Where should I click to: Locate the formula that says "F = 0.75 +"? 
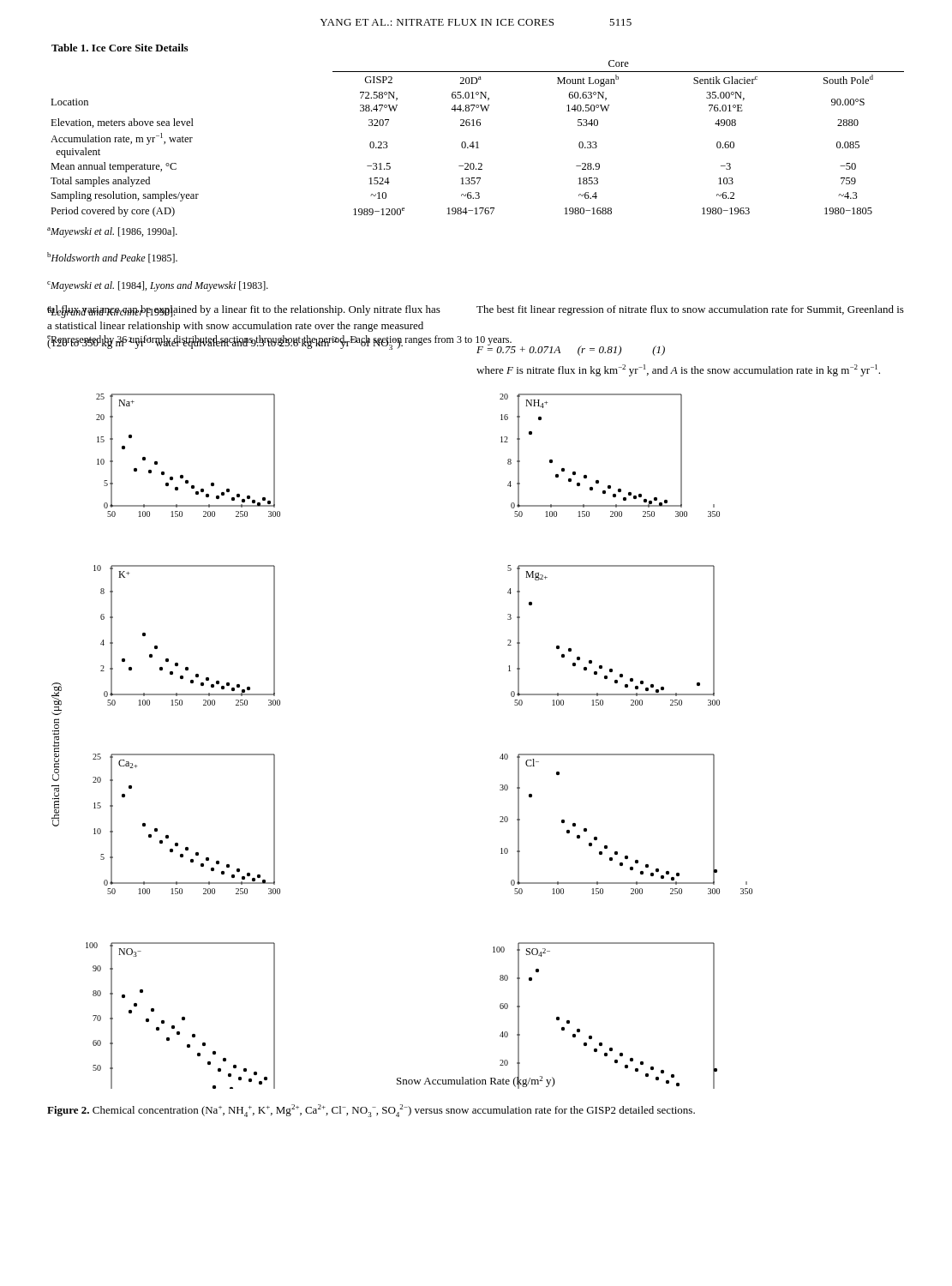click(x=571, y=349)
